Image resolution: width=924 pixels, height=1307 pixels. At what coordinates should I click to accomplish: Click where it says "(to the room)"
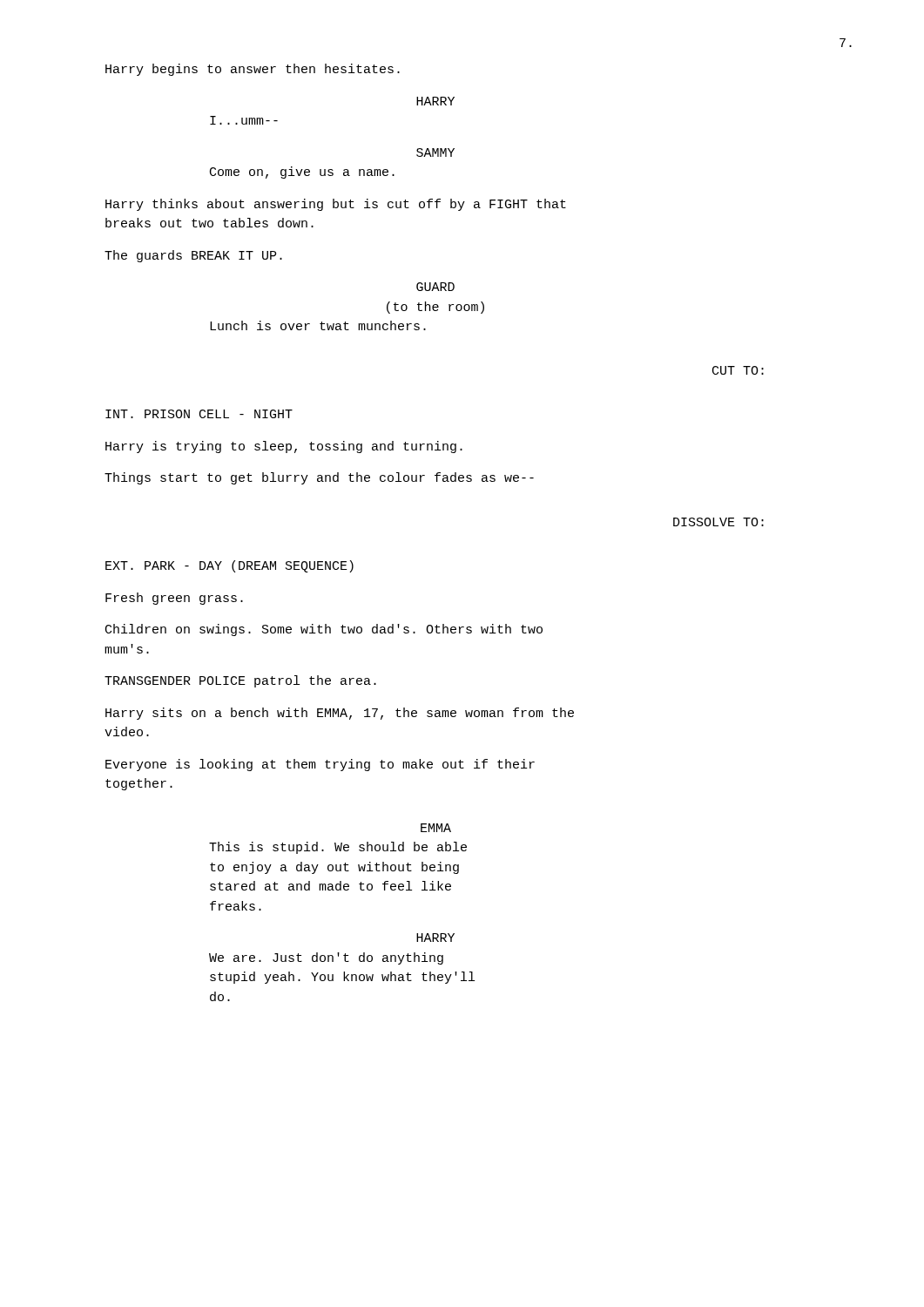pyautogui.click(x=435, y=308)
